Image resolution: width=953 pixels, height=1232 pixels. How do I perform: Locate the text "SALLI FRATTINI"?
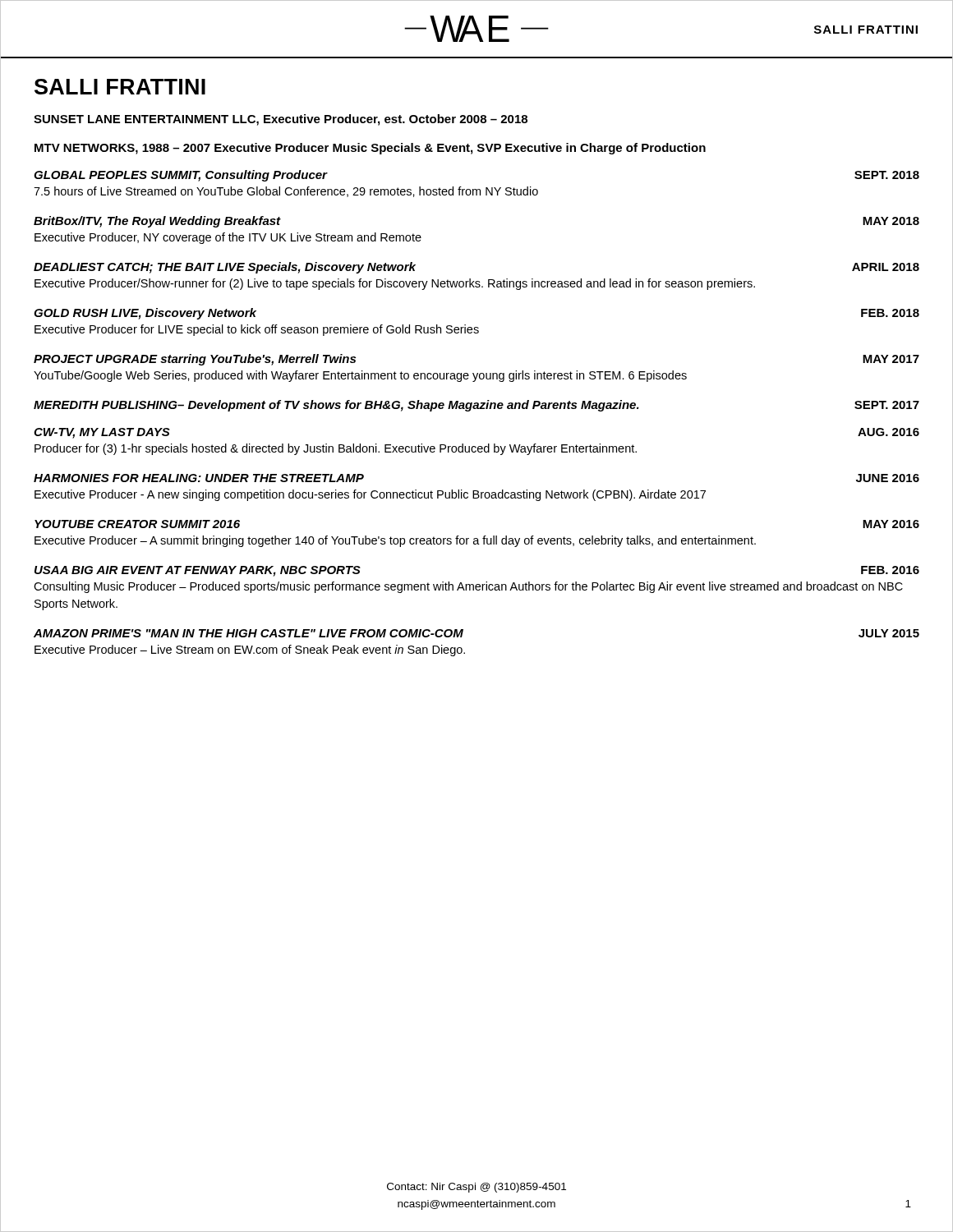(x=120, y=87)
